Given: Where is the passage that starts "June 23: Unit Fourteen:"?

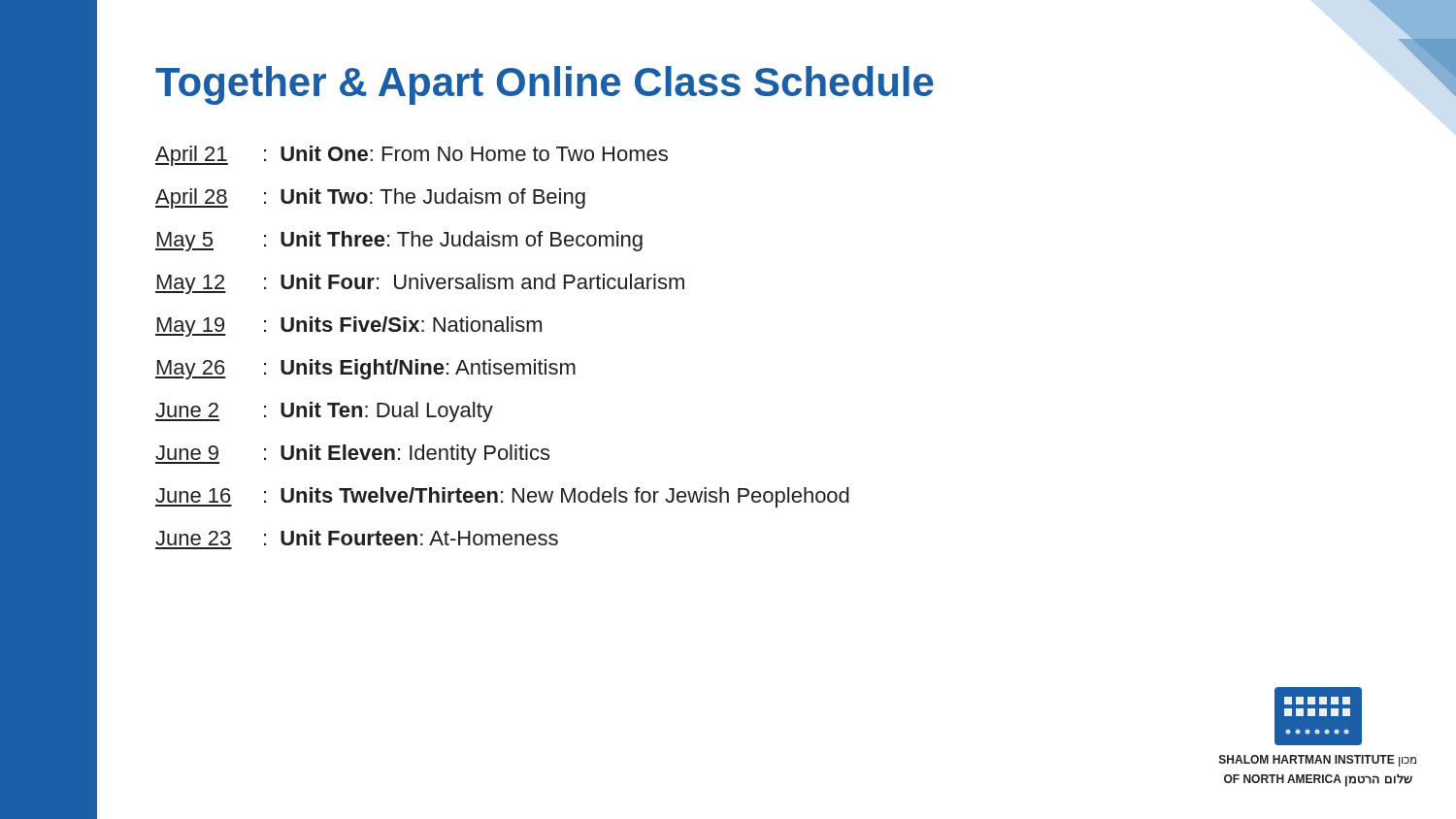Looking at the screenshot, I should click(357, 539).
